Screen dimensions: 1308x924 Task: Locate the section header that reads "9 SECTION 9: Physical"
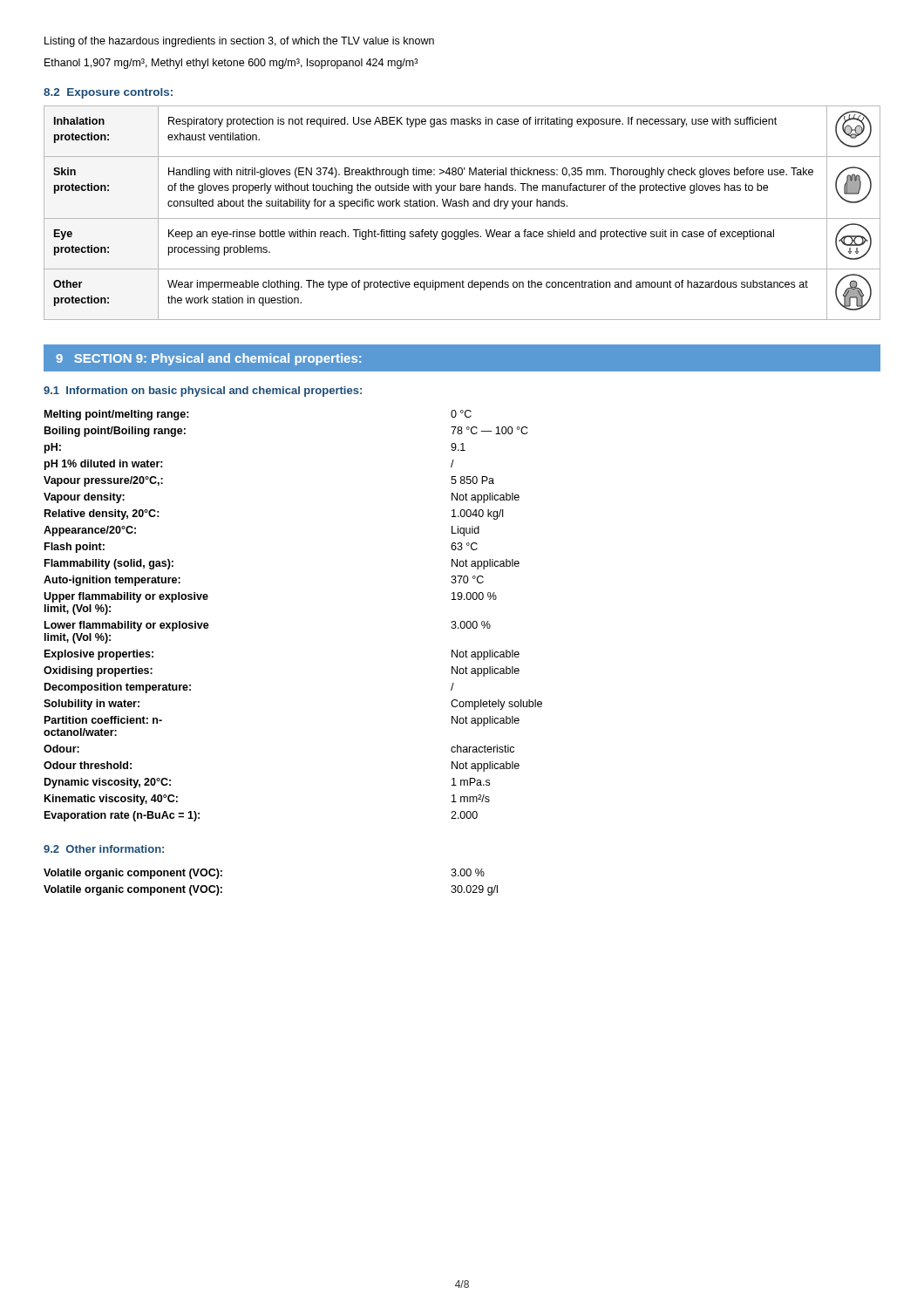coord(209,358)
